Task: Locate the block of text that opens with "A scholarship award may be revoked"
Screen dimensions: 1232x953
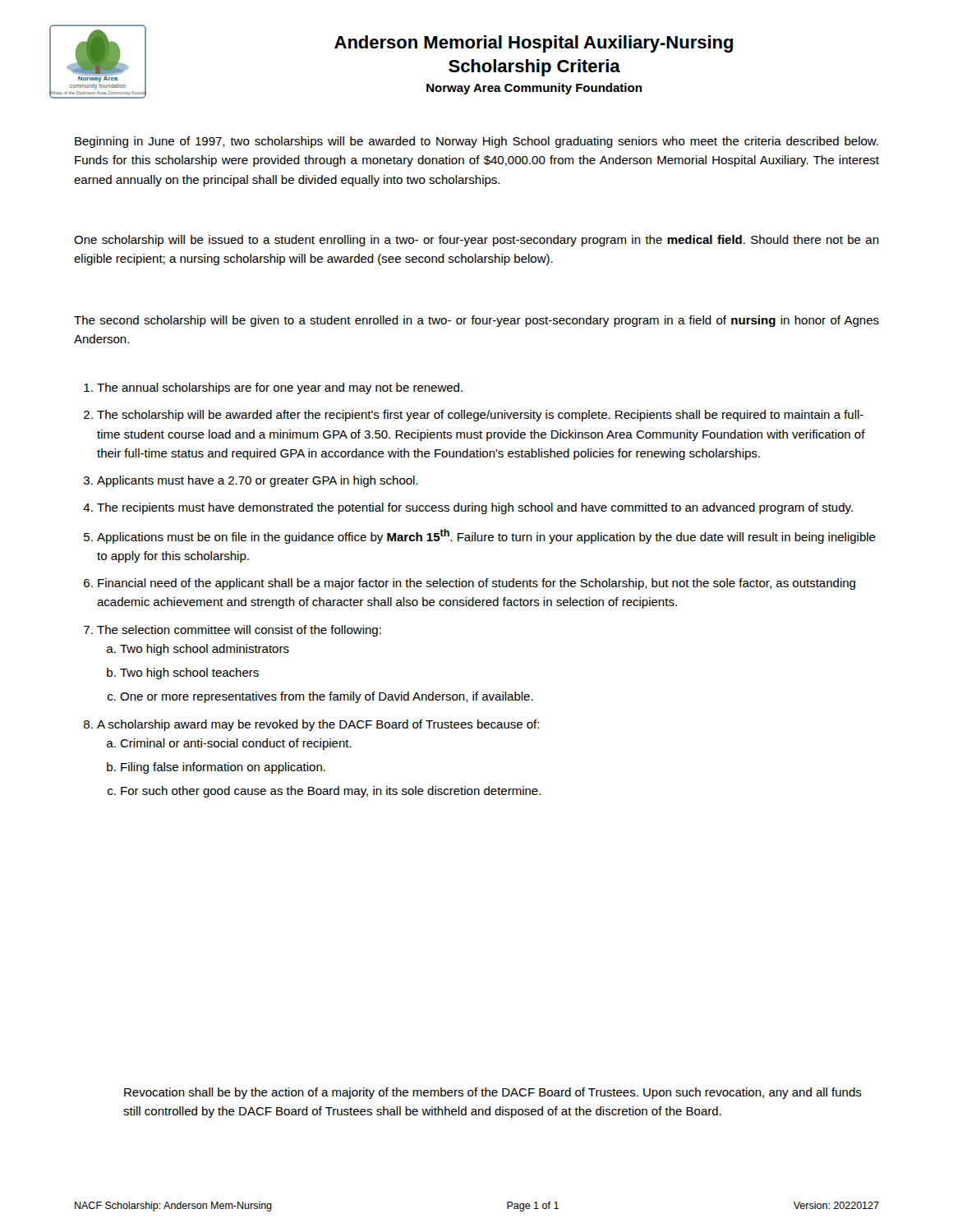Action: tap(318, 725)
